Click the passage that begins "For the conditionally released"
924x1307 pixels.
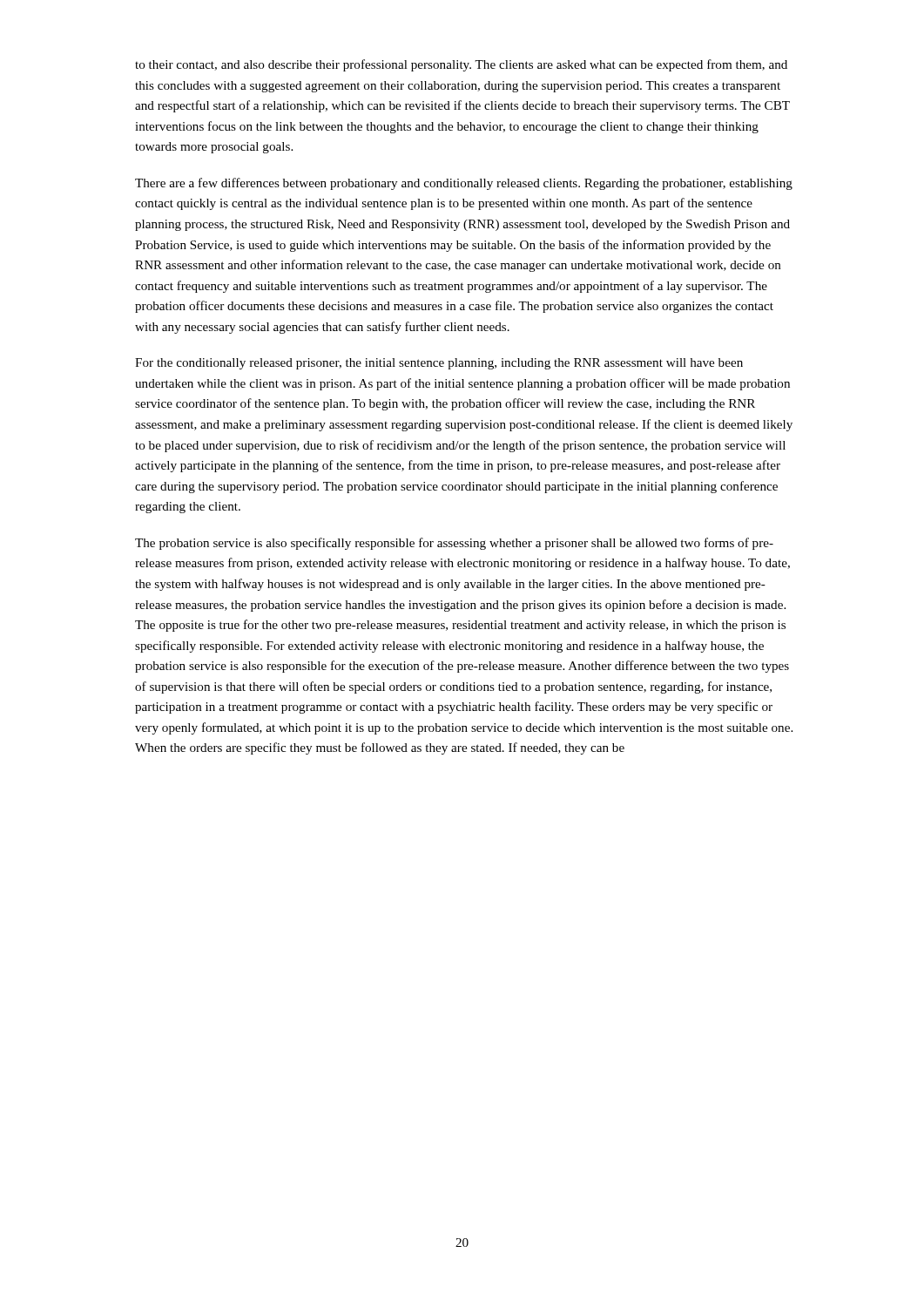tap(465, 434)
